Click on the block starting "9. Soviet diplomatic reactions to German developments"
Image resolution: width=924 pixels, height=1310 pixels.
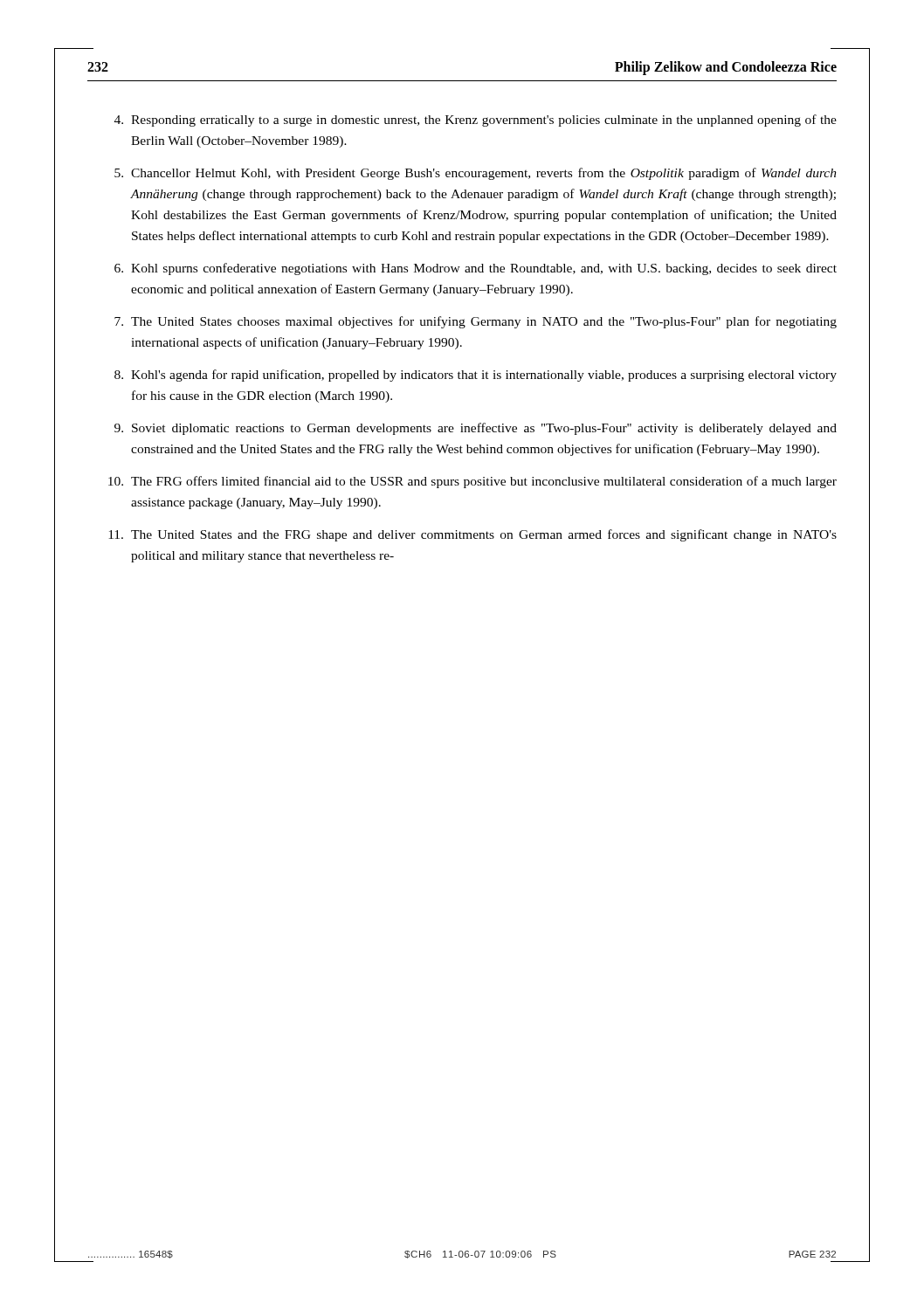click(x=462, y=439)
